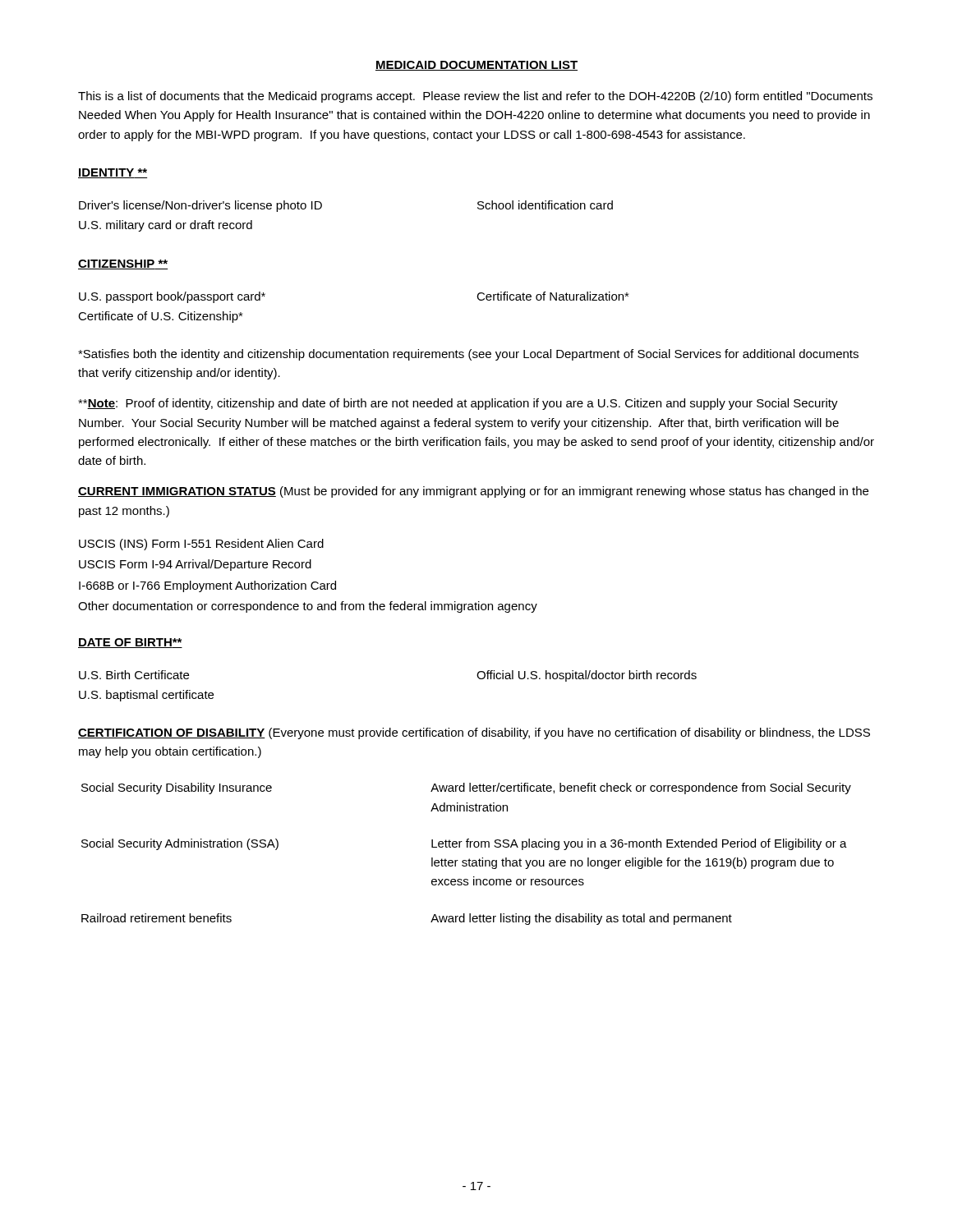
Task: Click on the region starting "CERTIFICATION OF DISABILITY (Everyone must provide"
Action: tap(474, 742)
